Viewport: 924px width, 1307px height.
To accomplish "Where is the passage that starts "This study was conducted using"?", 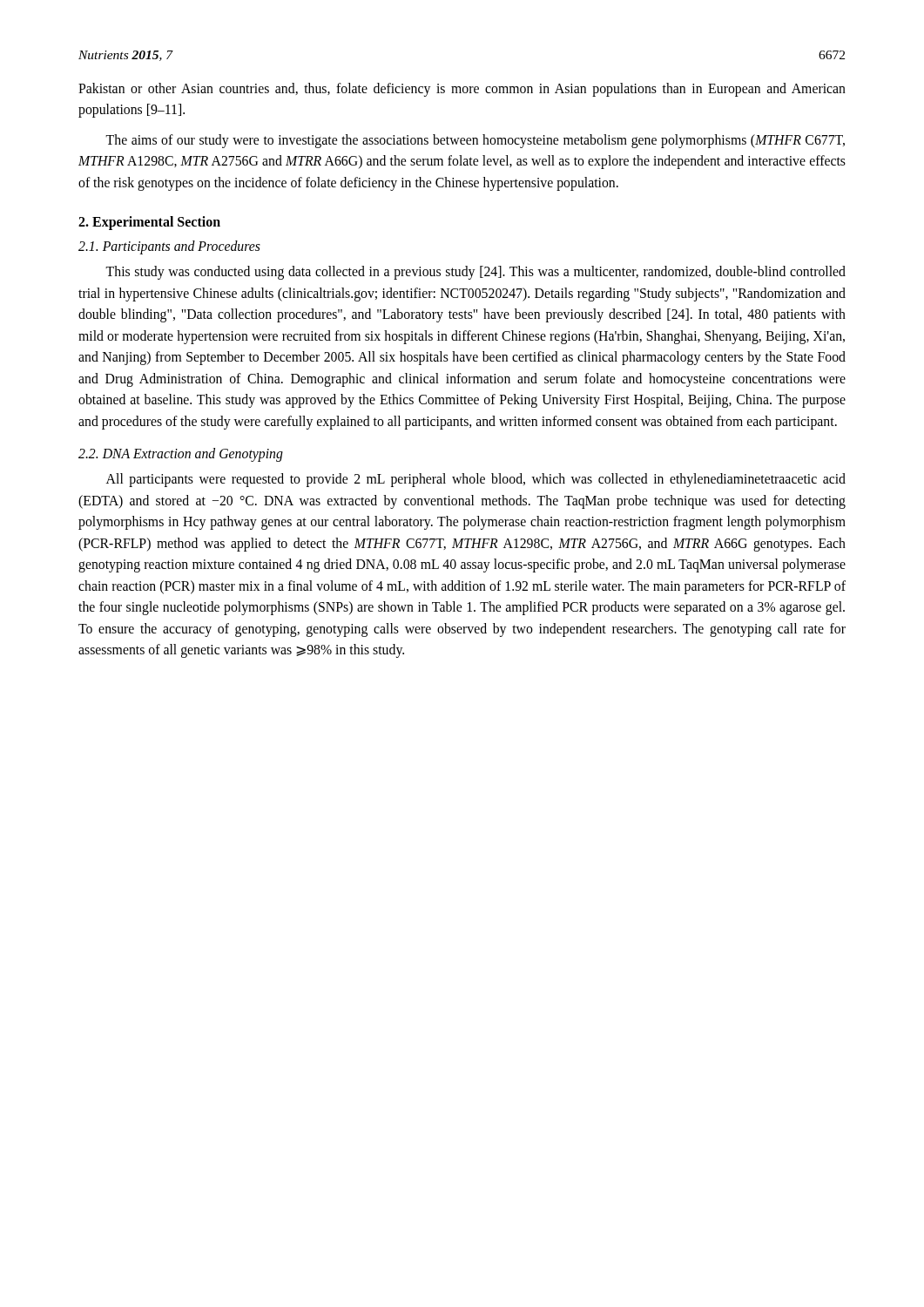I will (462, 347).
